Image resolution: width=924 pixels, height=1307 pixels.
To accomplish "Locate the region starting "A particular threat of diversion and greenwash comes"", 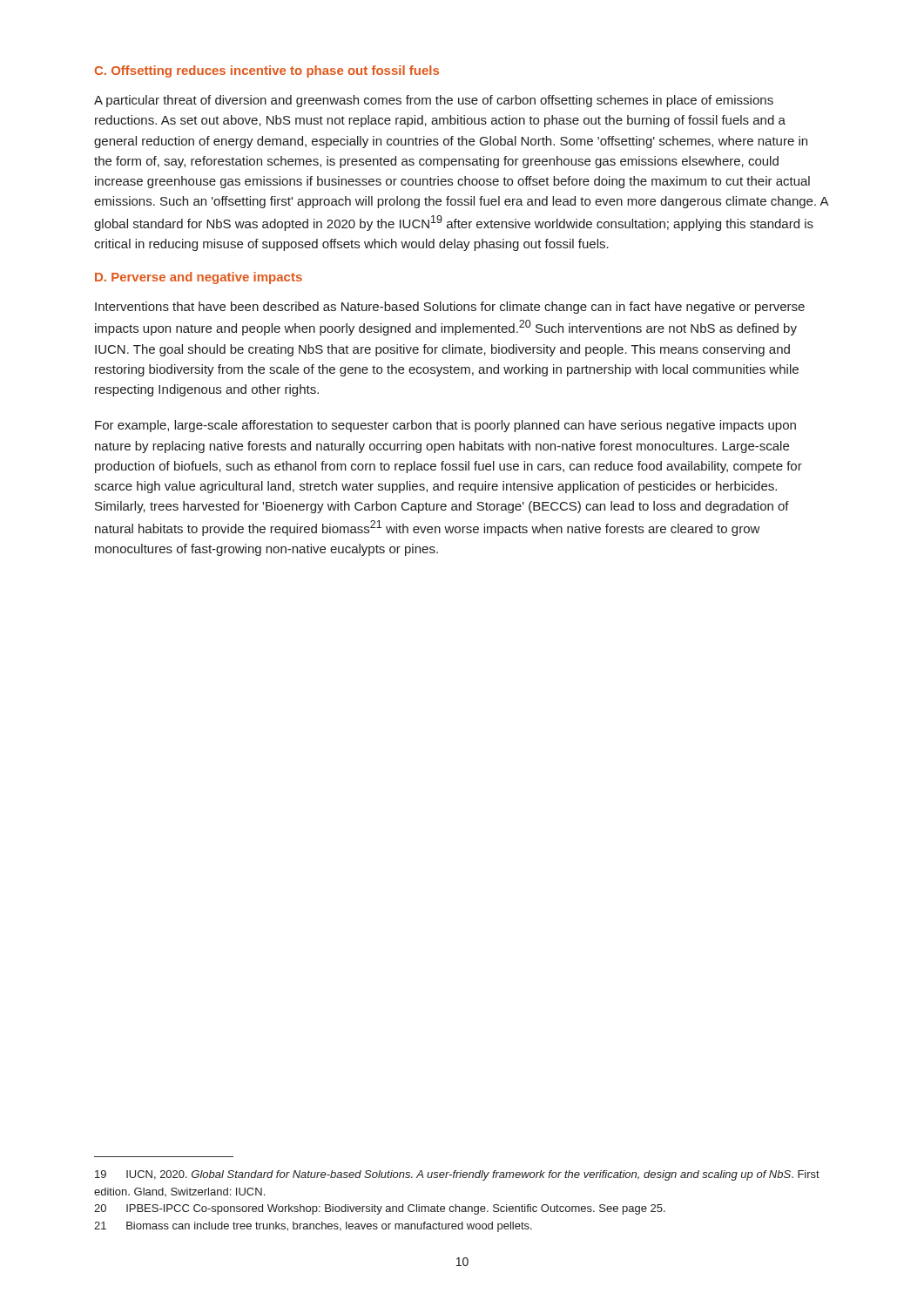I will point(461,172).
